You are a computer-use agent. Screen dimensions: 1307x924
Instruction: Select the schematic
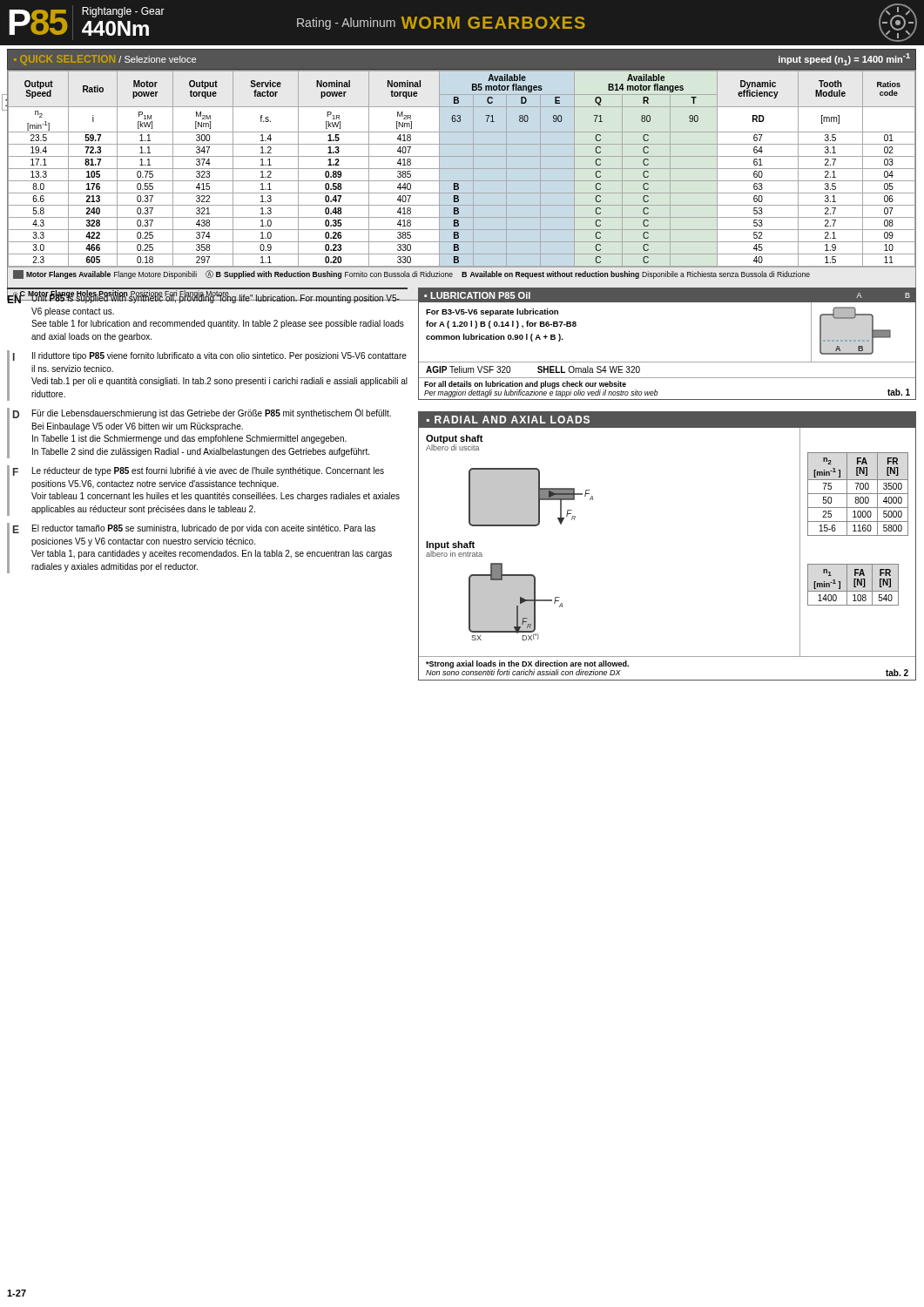tap(667, 546)
